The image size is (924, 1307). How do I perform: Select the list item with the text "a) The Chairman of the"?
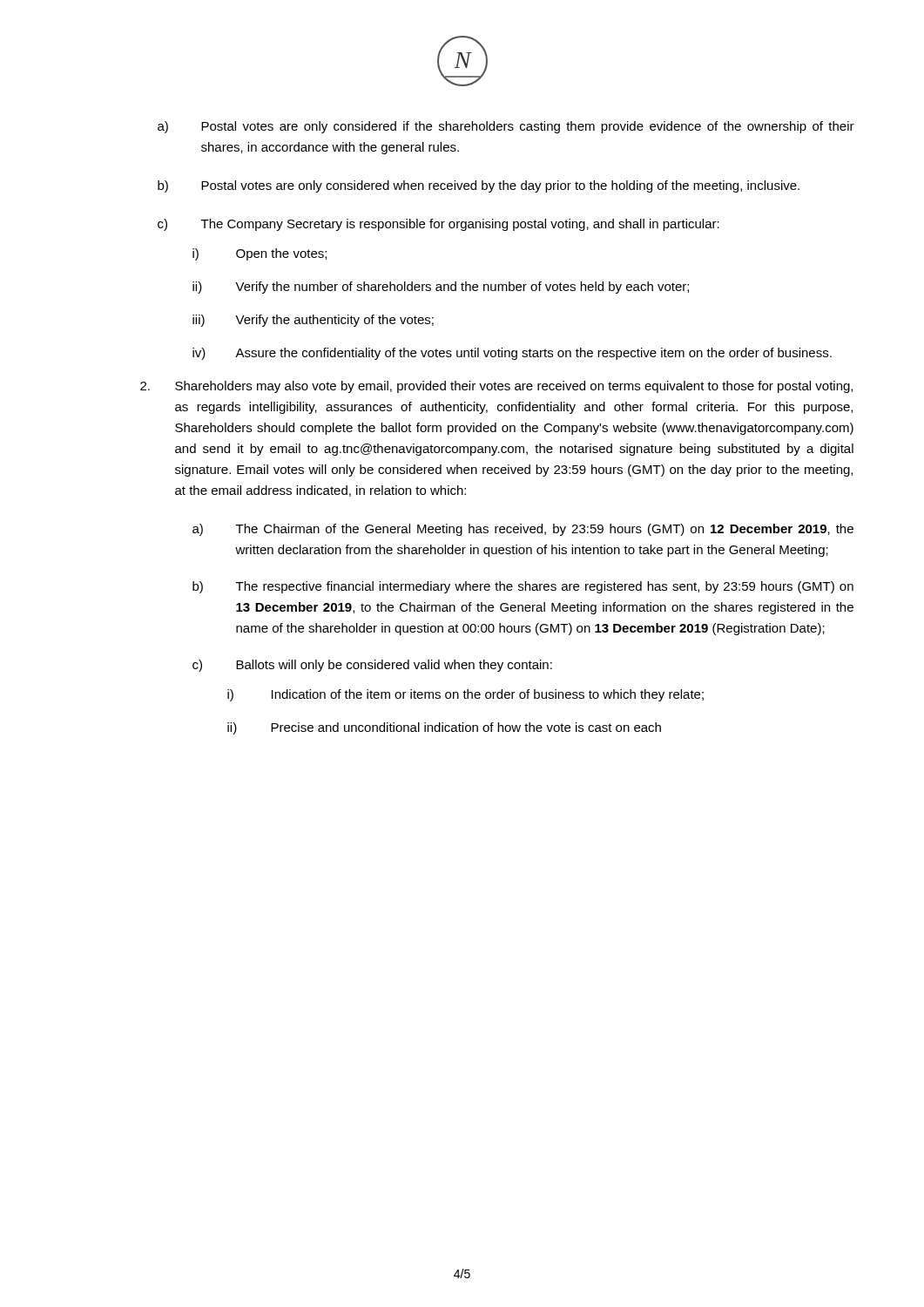[523, 539]
